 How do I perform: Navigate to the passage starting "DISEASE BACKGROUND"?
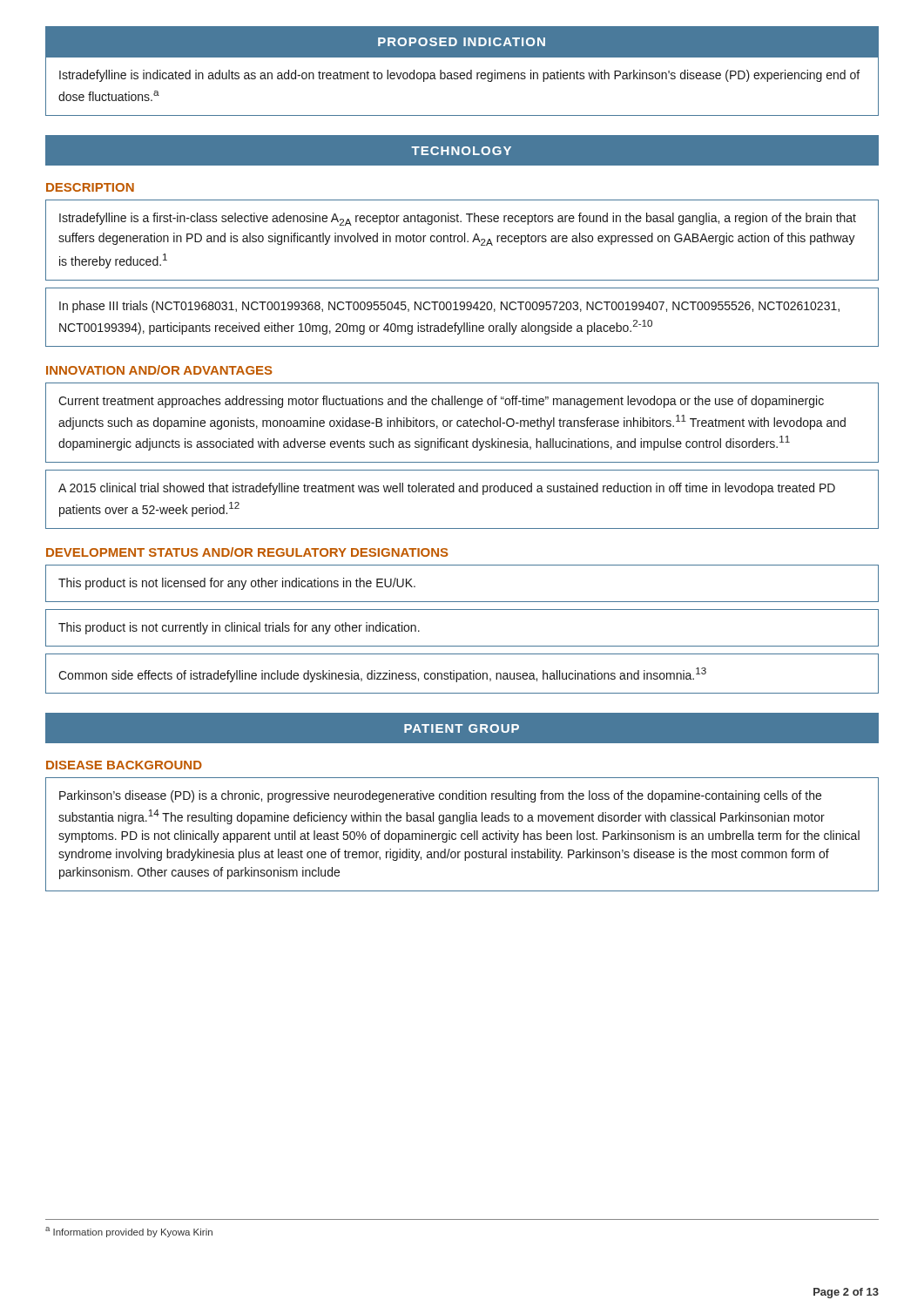click(x=124, y=765)
